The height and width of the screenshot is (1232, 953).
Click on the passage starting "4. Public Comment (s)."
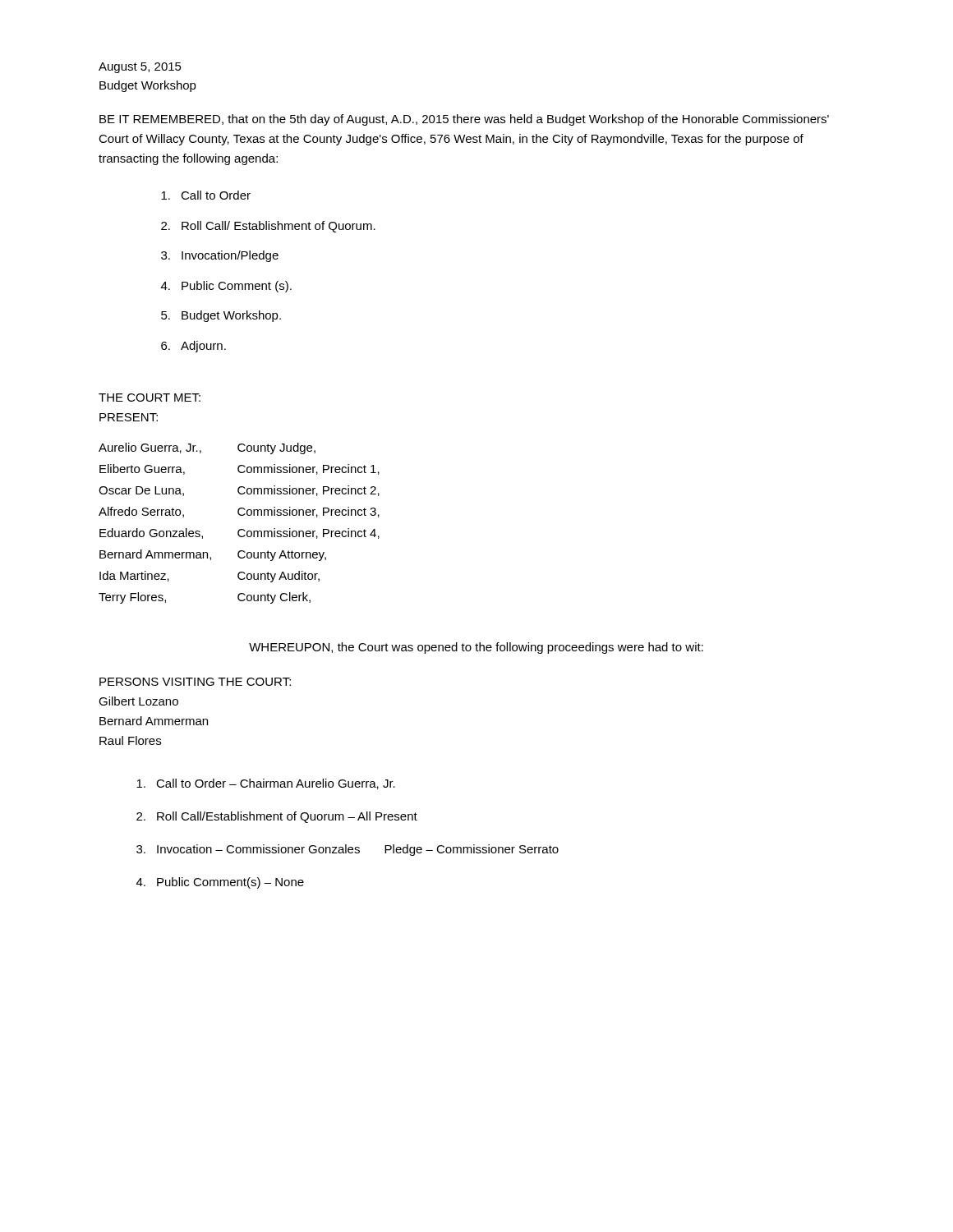coord(220,286)
